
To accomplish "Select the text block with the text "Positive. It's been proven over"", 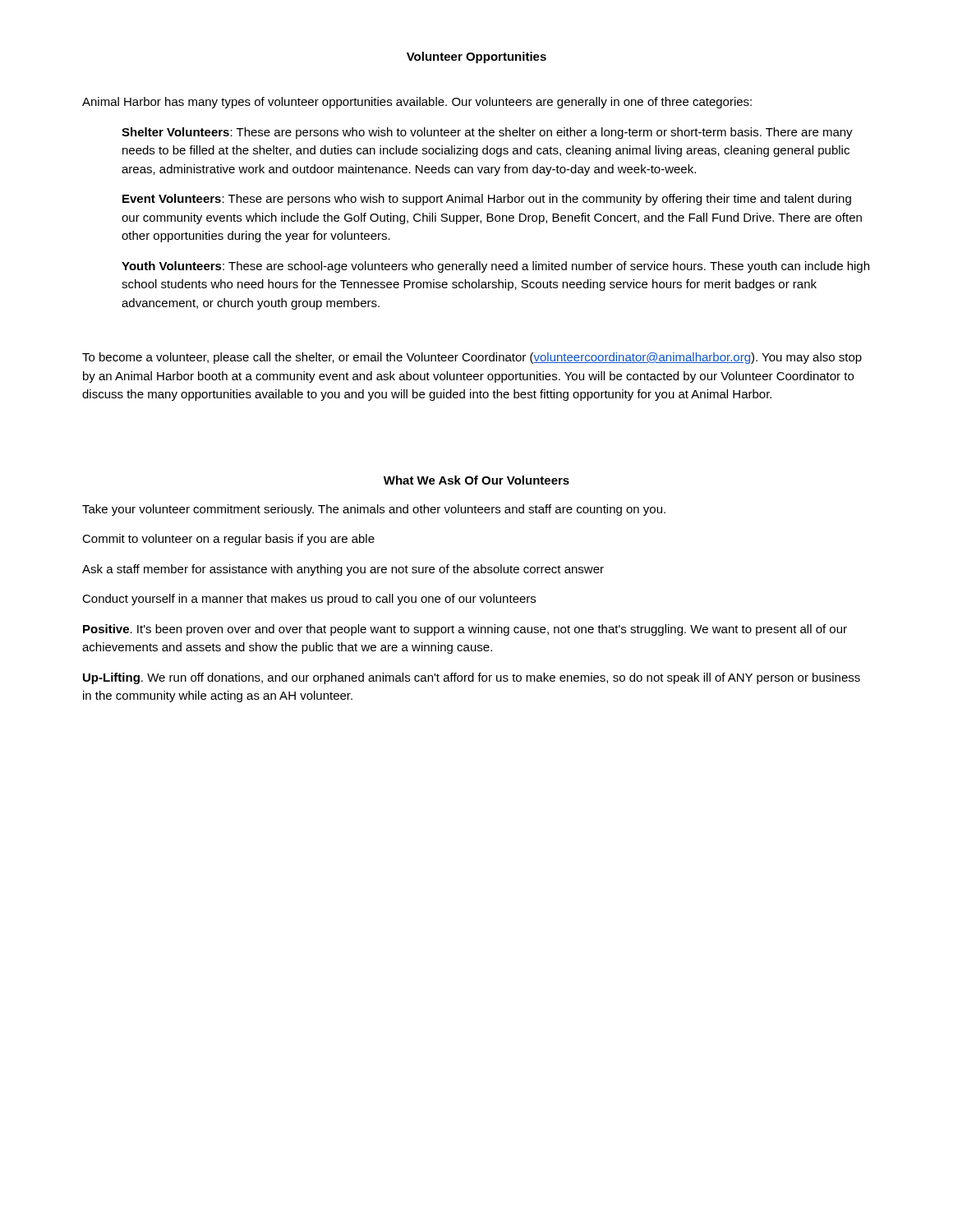I will click(x=476, y=638).
